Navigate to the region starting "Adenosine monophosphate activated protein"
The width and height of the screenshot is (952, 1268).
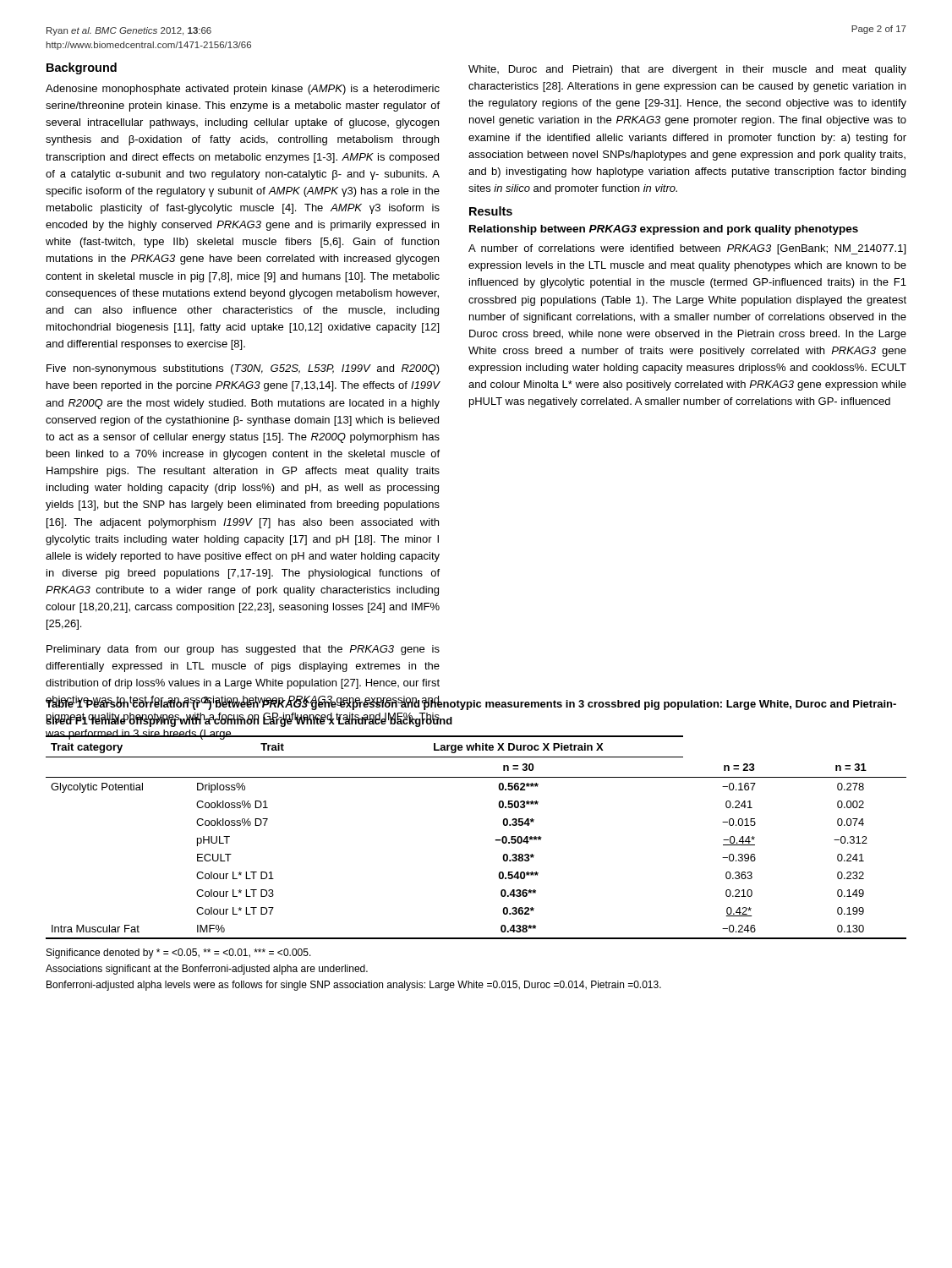coord(243,411)
